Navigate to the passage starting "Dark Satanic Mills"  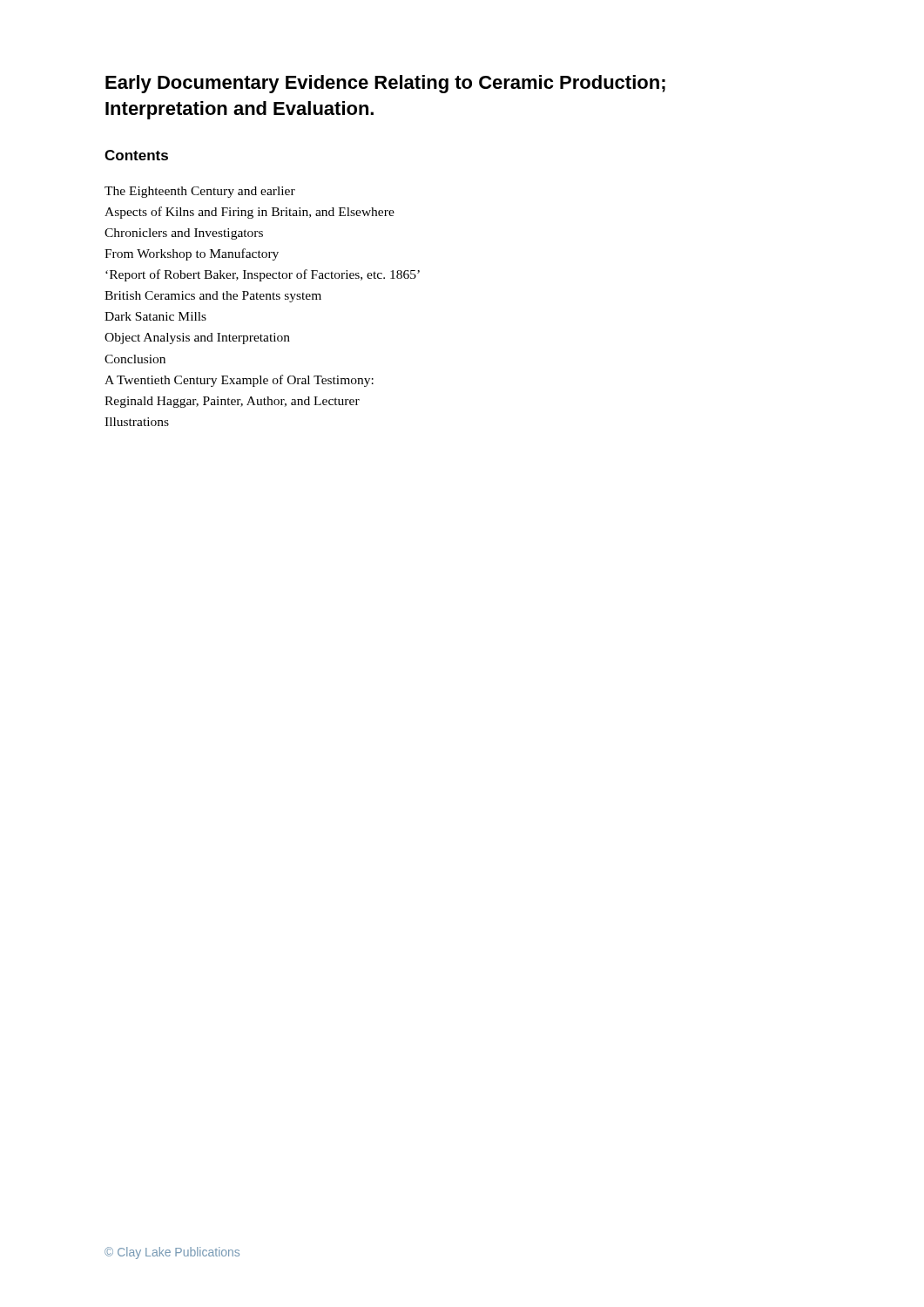pos(156,316)
